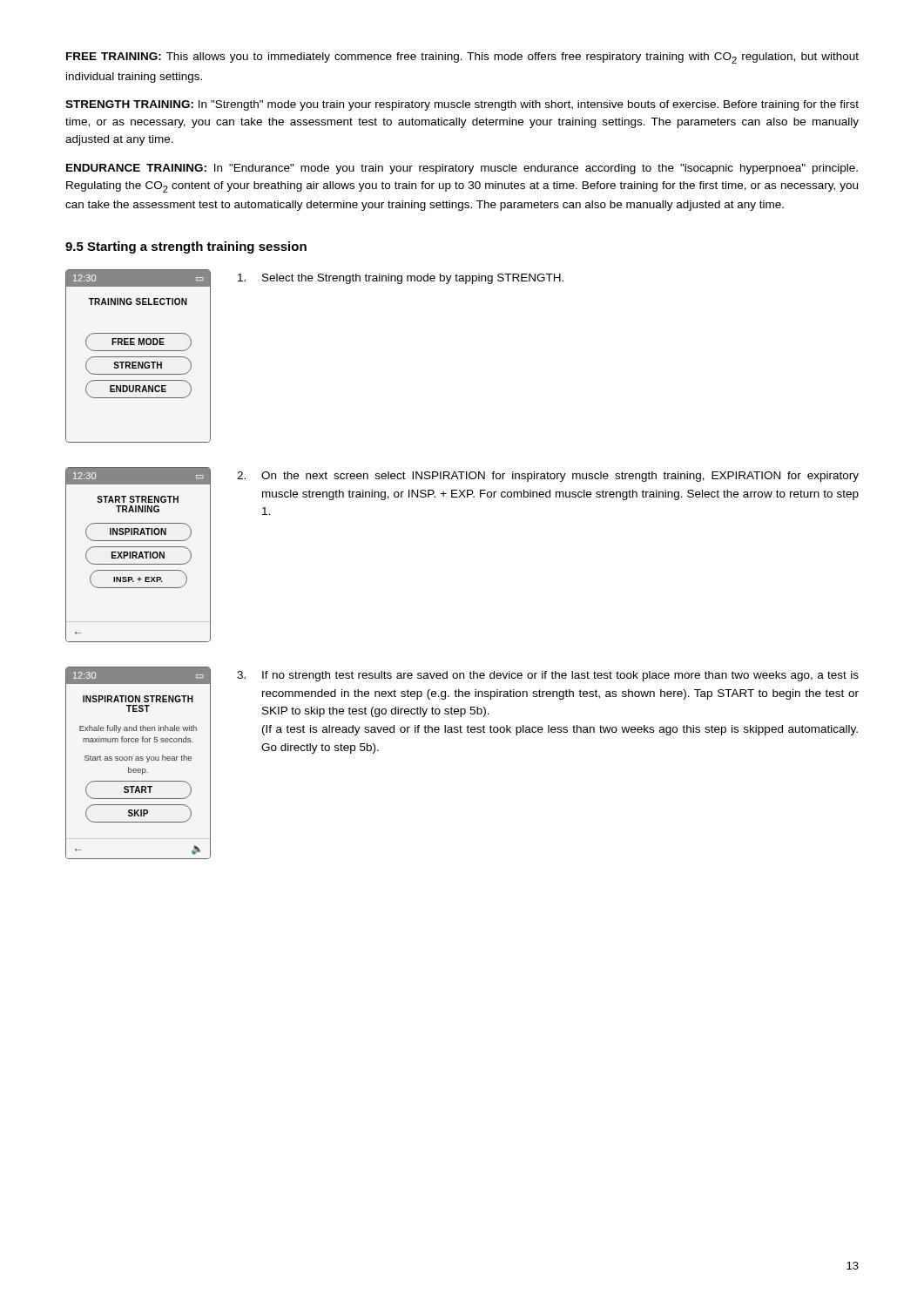Navigate to the block starting "On the next screen select INSPIRATION"
924x1307 pixels.
[x=560, y=493]
